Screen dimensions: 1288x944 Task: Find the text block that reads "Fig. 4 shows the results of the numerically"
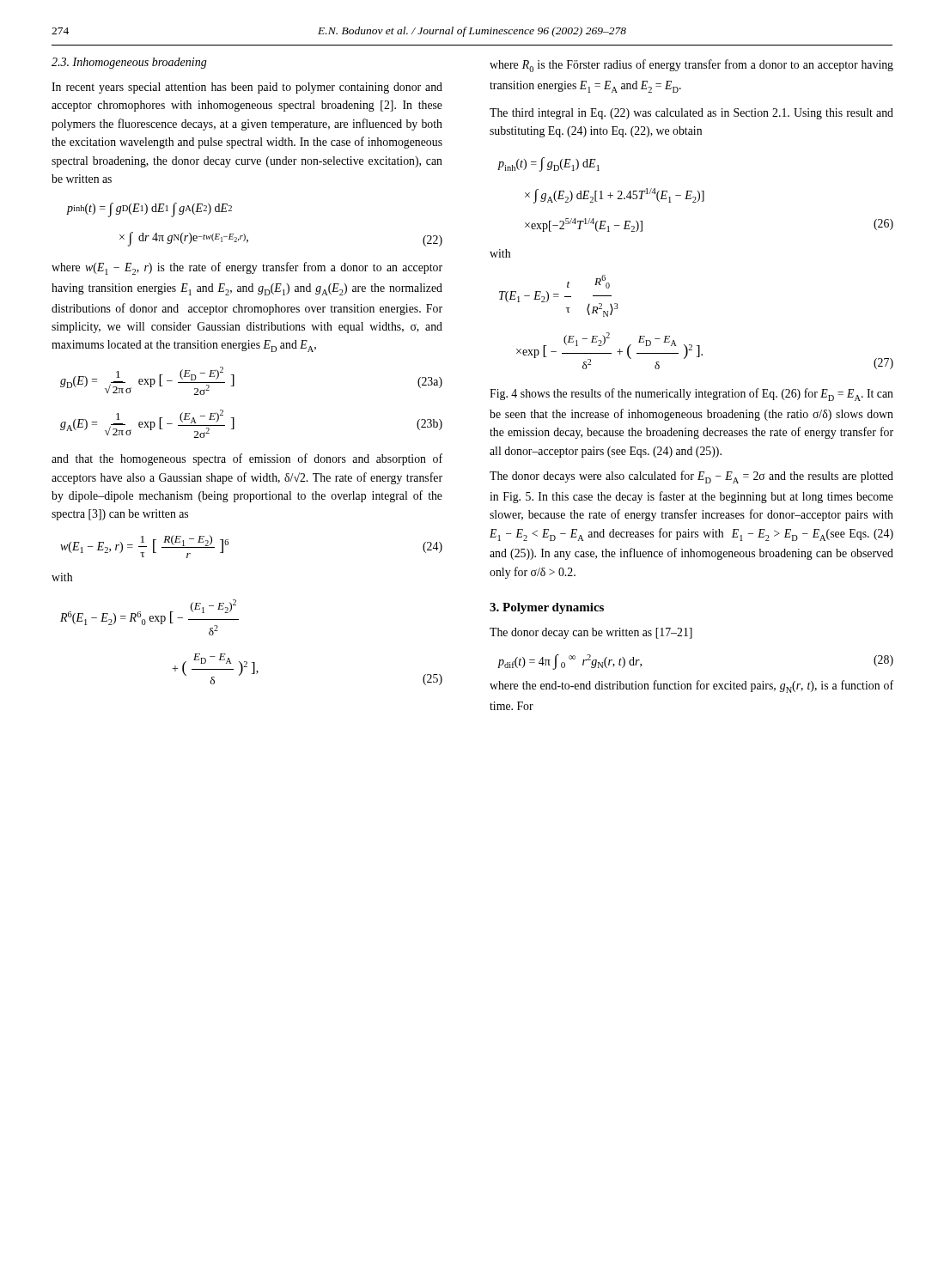pyautogui.click(x=691, y=422)
